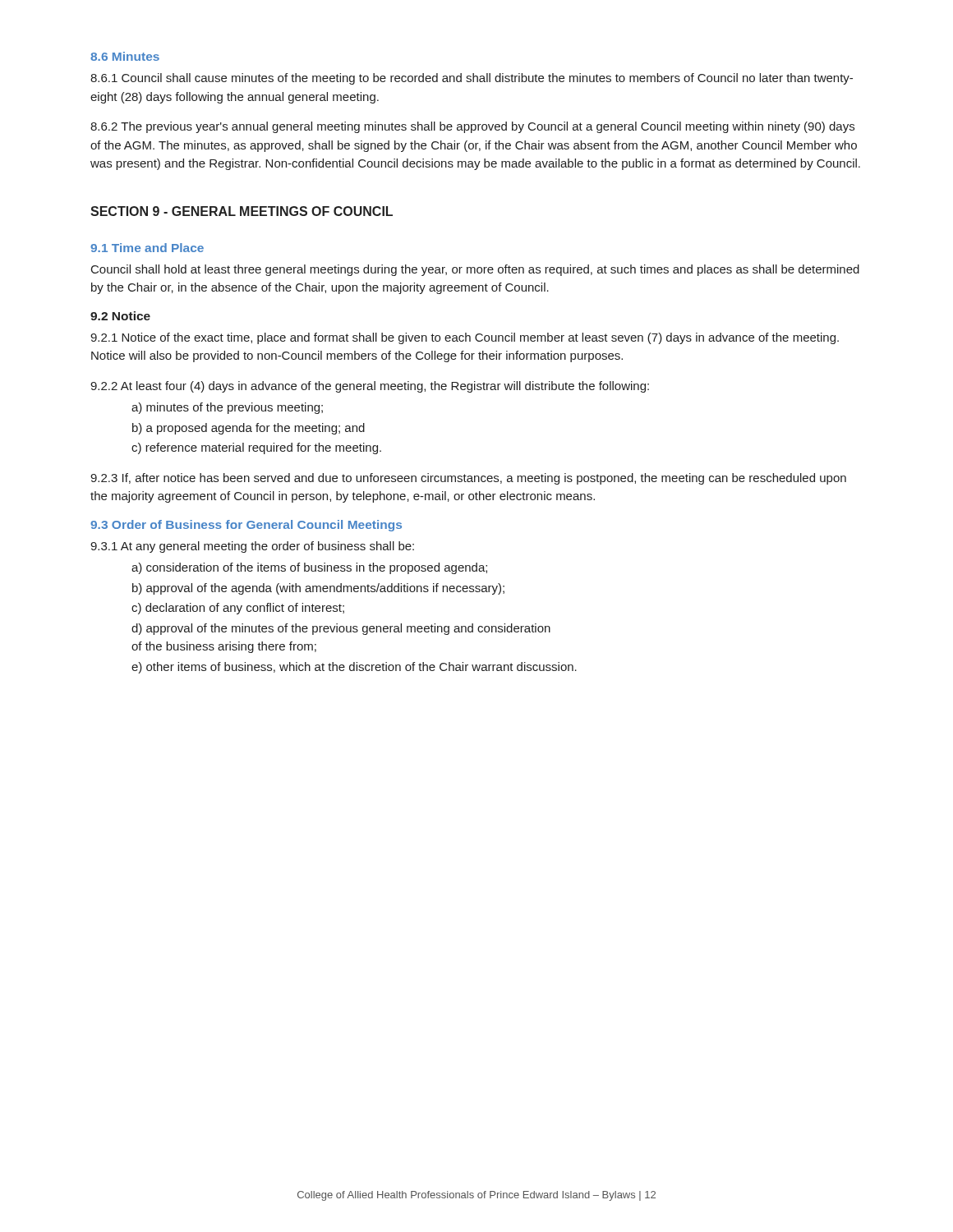
Task: Locate the list item containing "a) consideration of the items of"
Action: [x=310, y=567]
